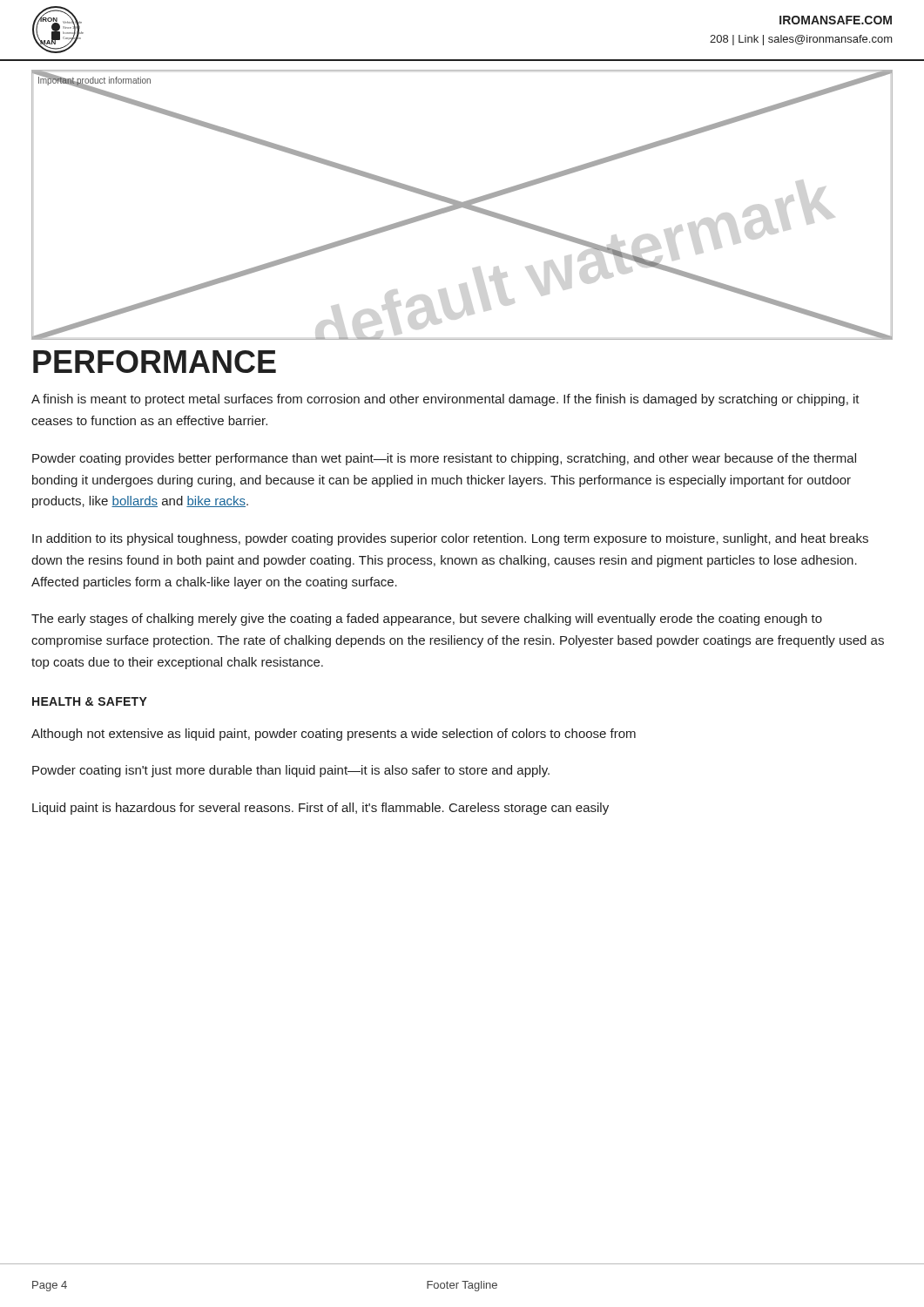Find the element starting "Although not extensive"
Viewport: 924px width, 1307px height.
click(334, 733)
